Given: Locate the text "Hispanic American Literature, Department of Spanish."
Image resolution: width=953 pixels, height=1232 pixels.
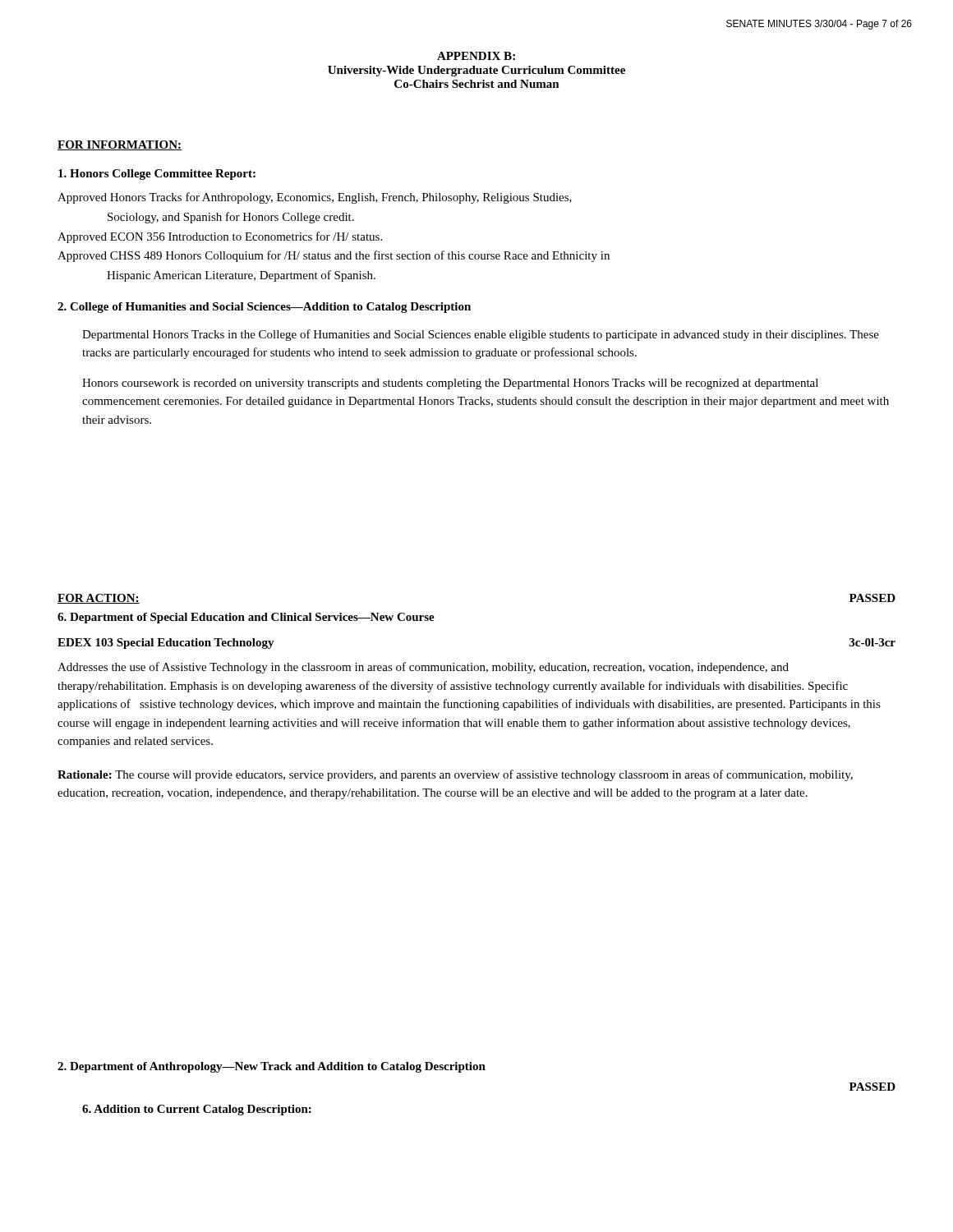Looking at the screenshot, I should (241, 275).
